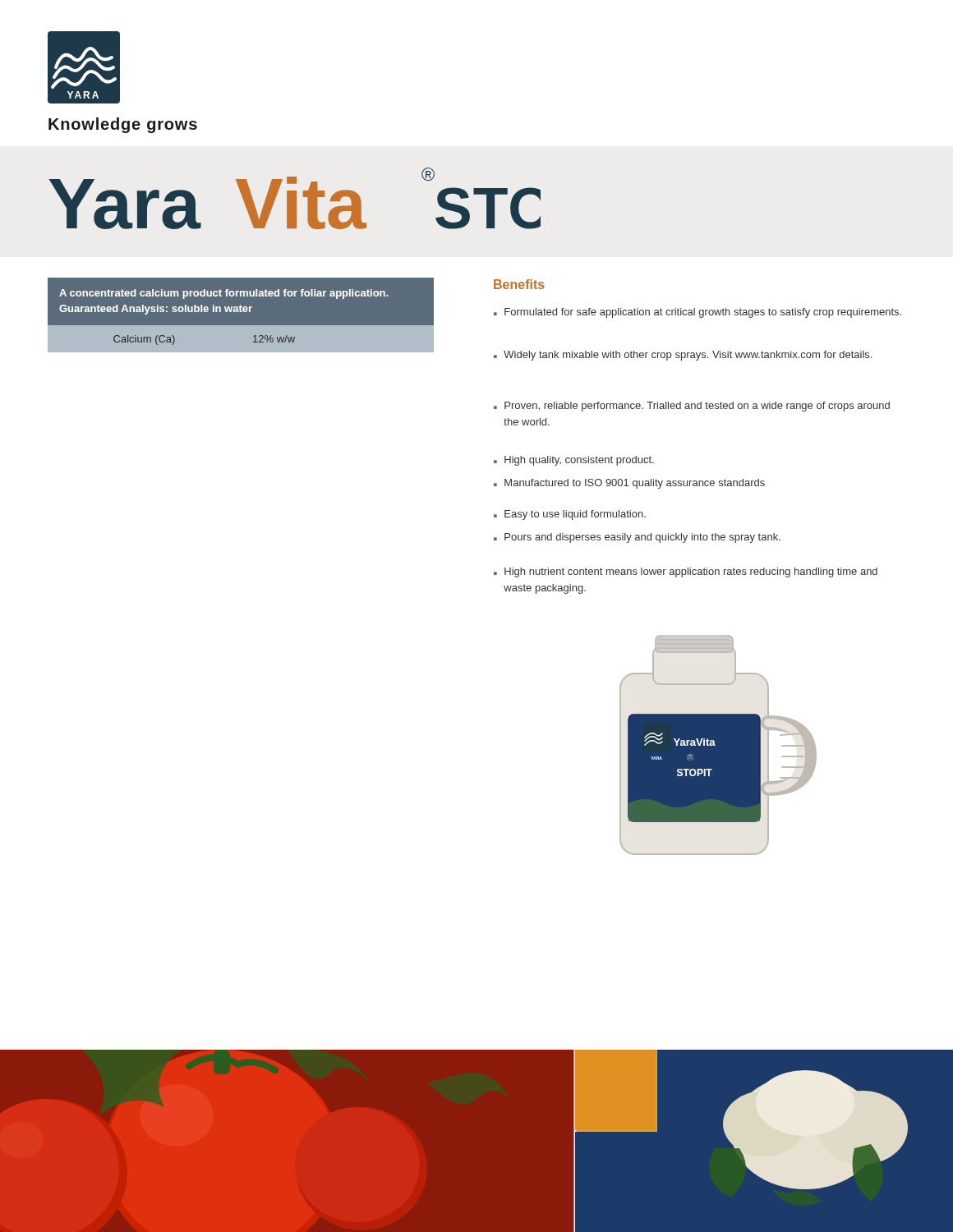
Task: Select the list item with the text "▪ Widely tank mixable"
Action: click(683, 356)
